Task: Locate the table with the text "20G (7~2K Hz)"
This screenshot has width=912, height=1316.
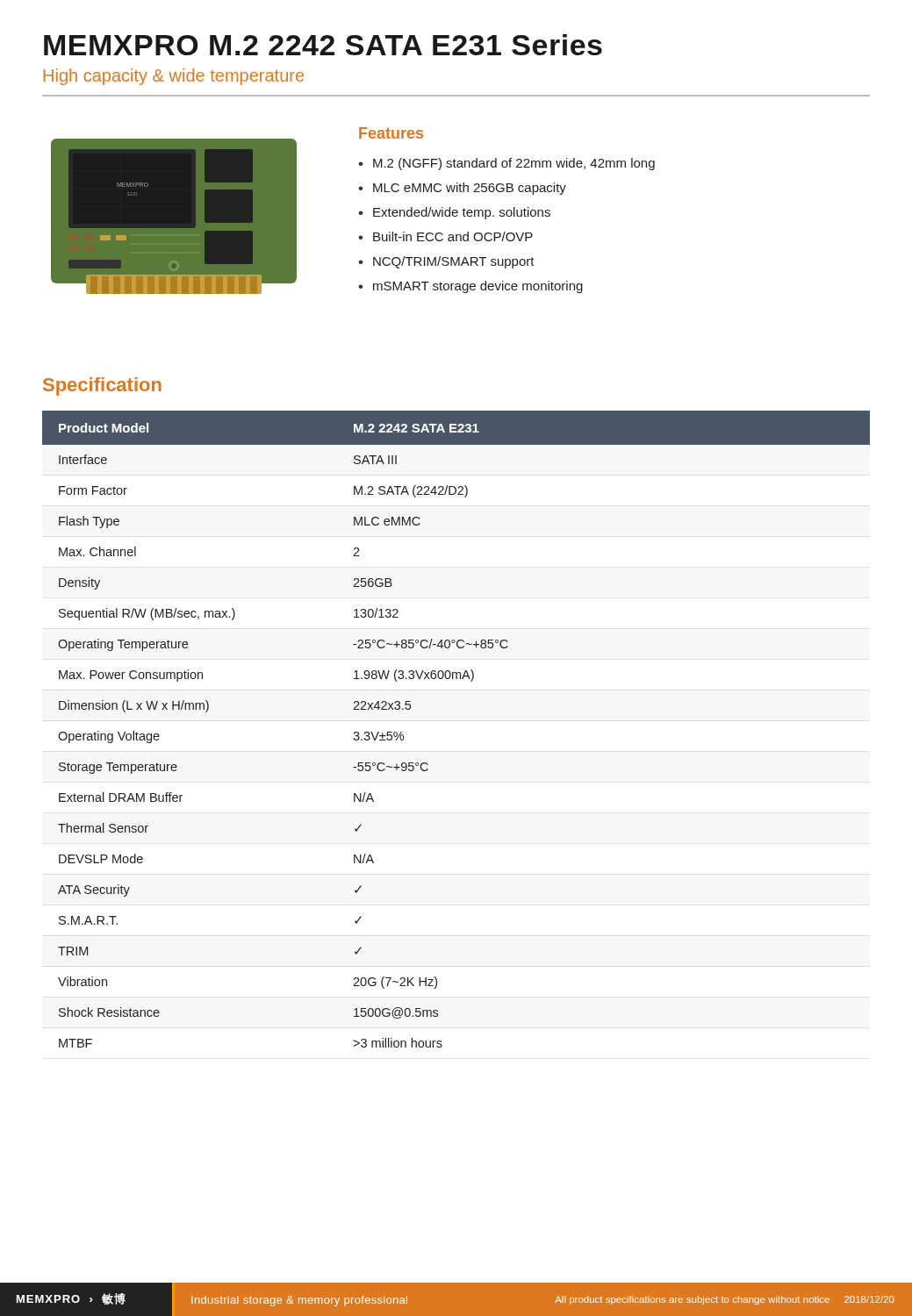Action: 456,735
